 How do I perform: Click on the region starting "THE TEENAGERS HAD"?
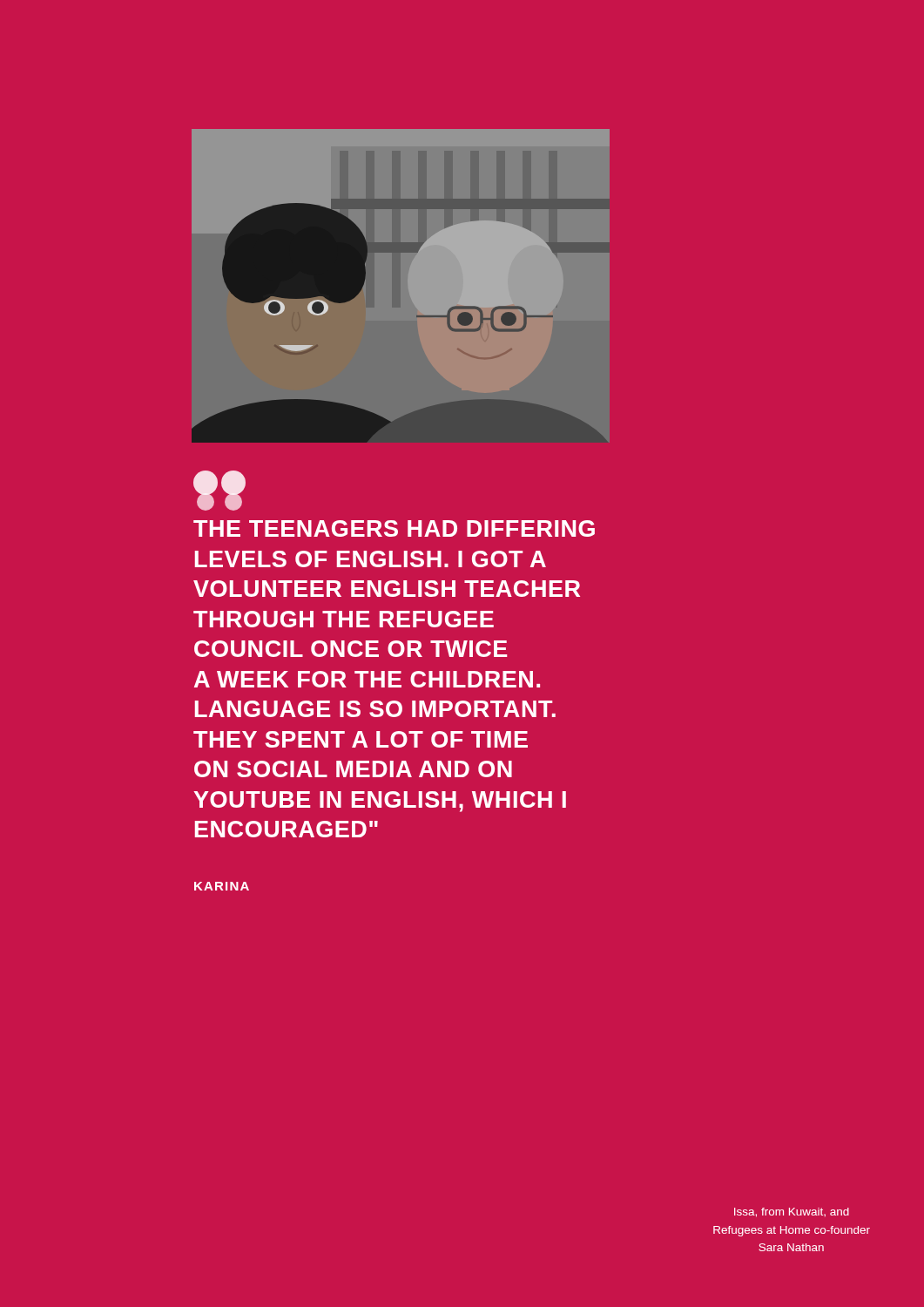tap(395, 679)
